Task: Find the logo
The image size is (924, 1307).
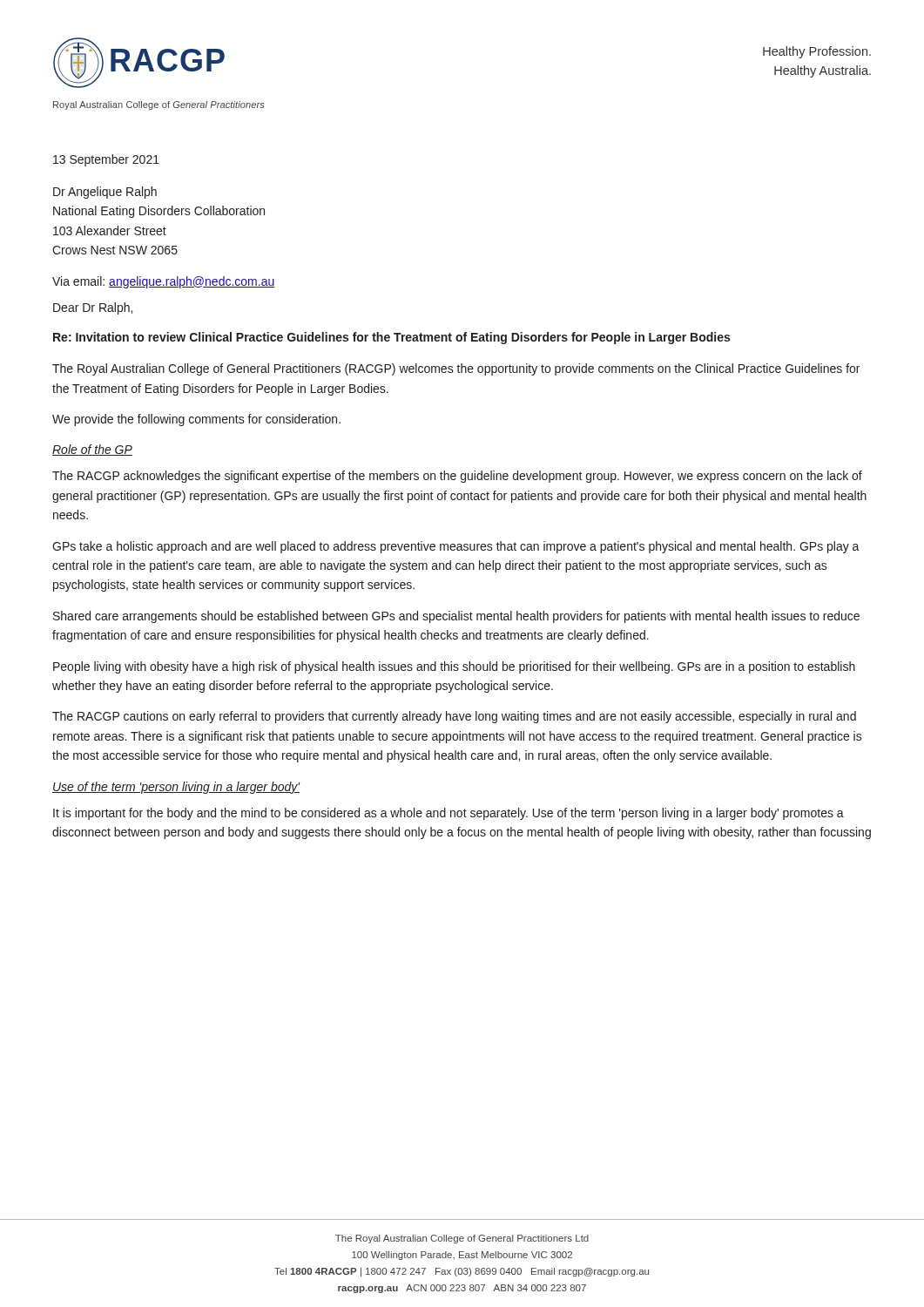Action: pos(158,72)
